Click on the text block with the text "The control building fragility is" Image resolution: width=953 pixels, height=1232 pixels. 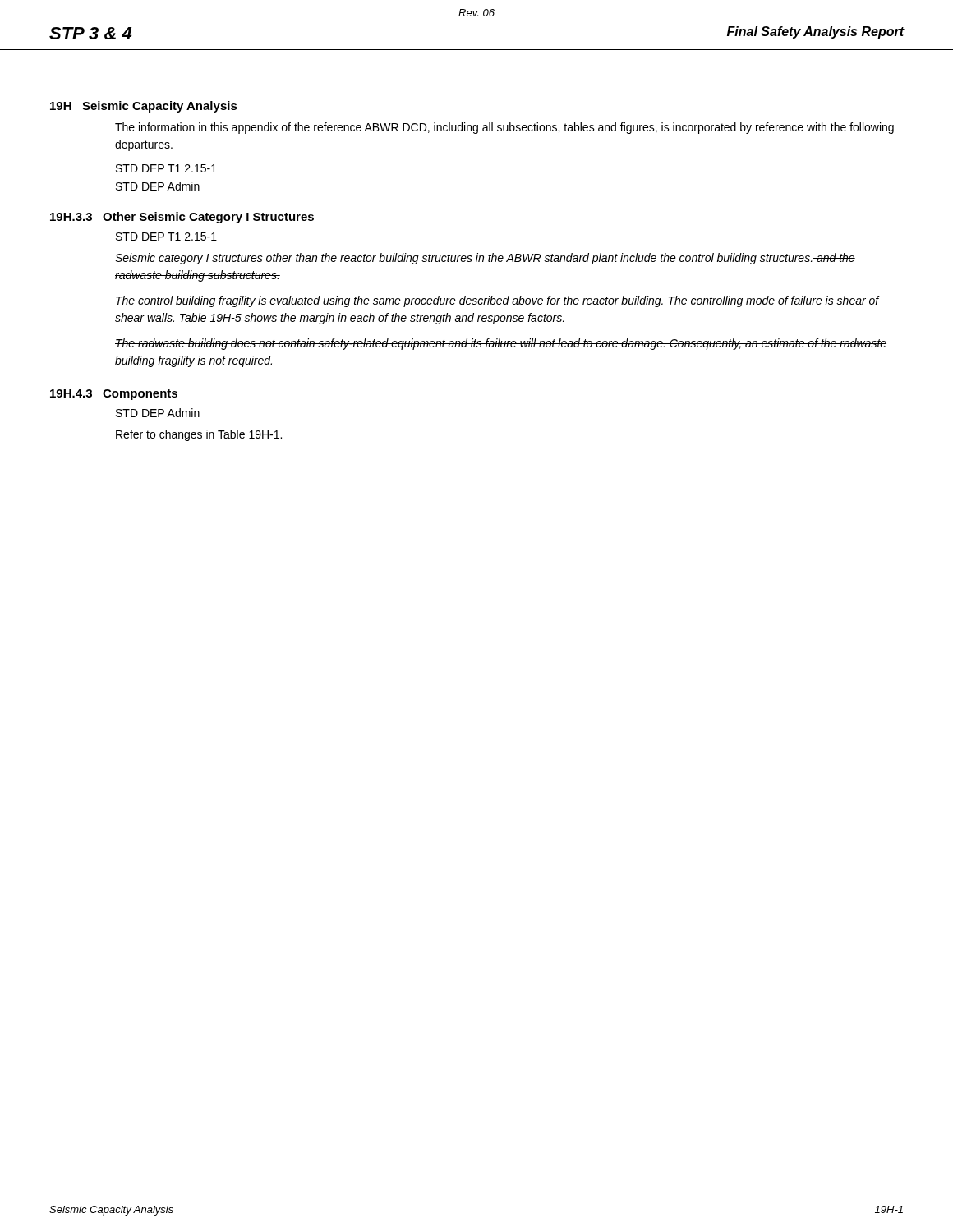click(497, 309)
